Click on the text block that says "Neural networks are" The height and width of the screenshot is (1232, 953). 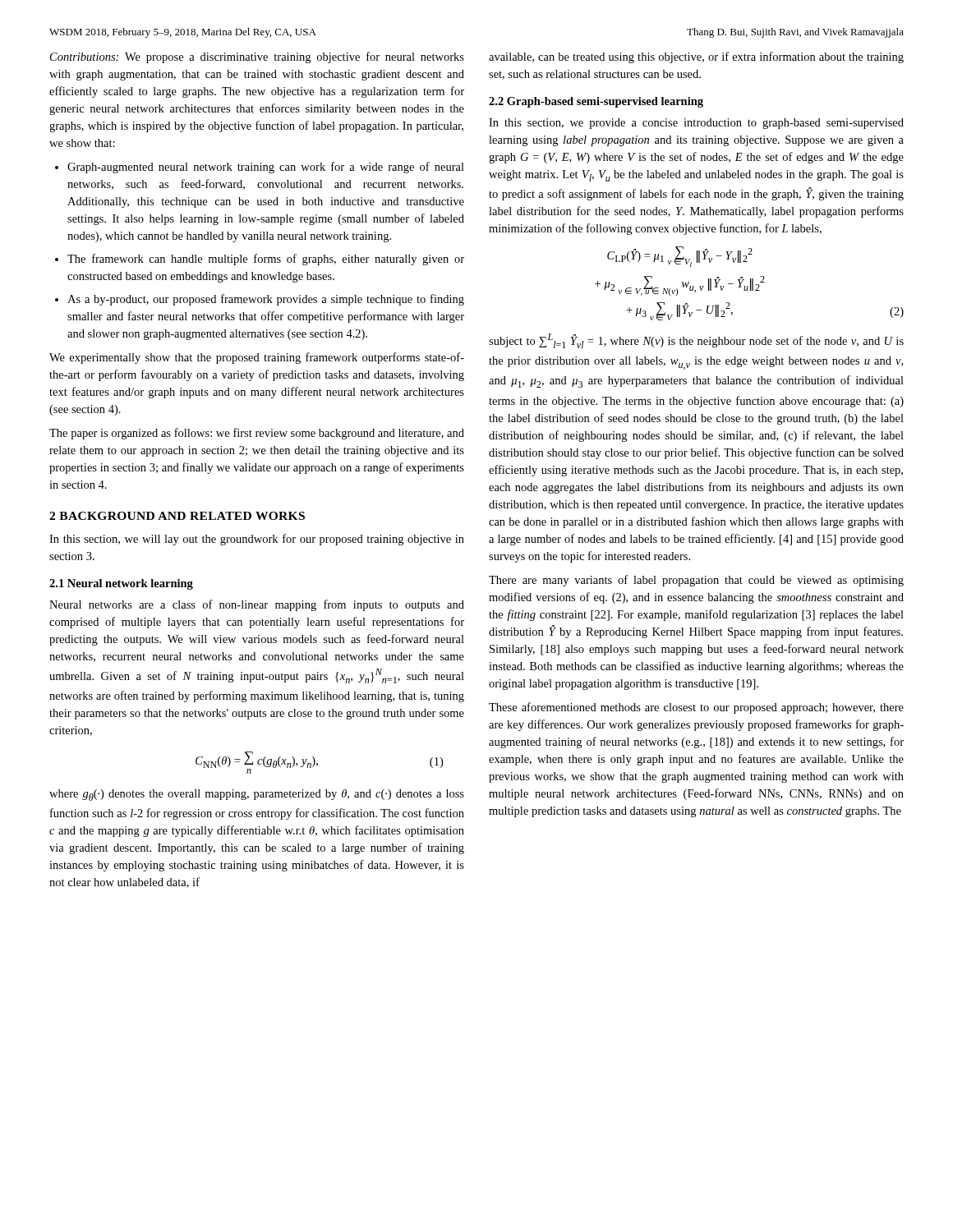coord(257,668)
